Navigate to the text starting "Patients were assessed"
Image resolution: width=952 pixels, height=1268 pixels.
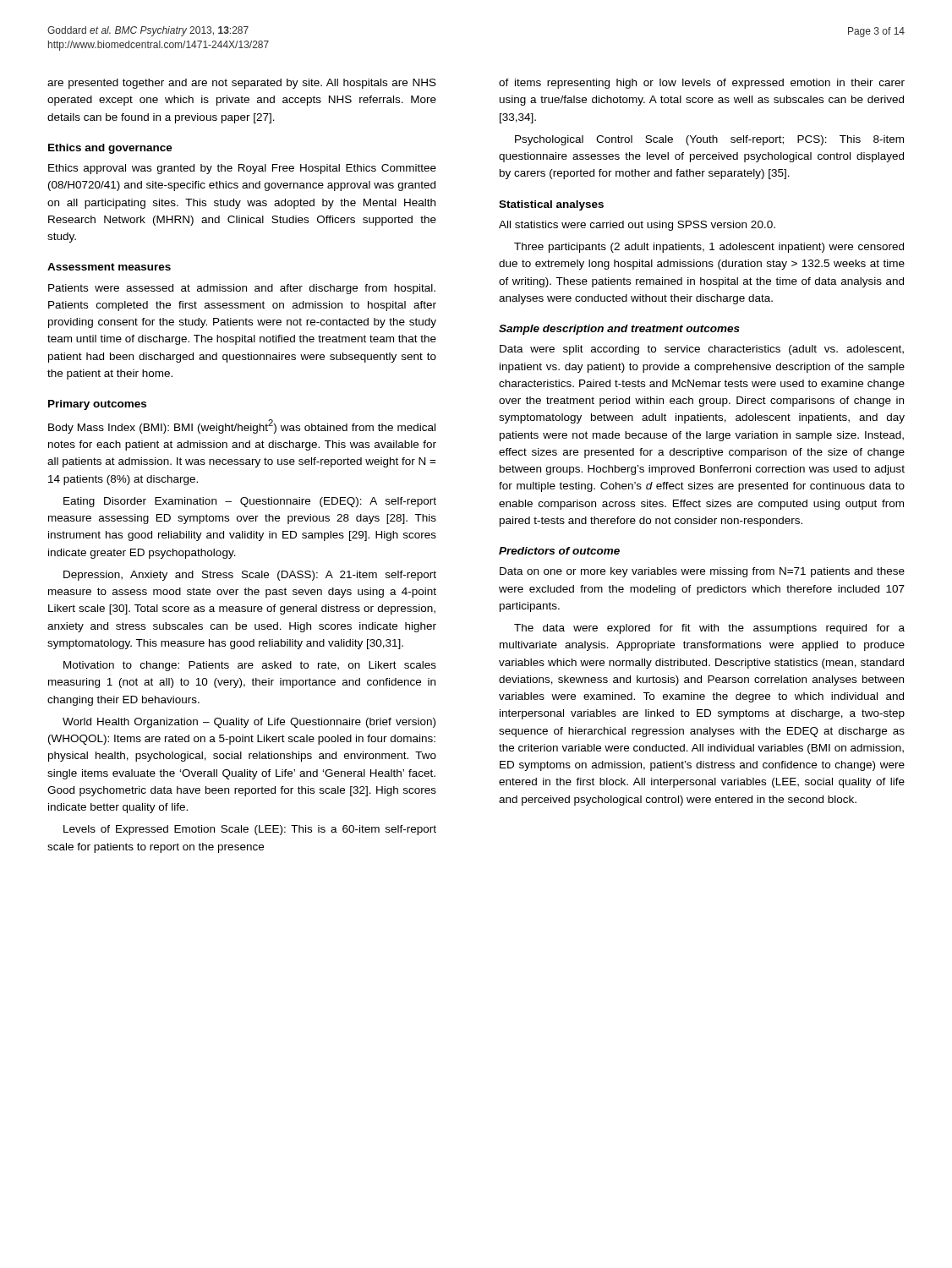tap(242, 331)
